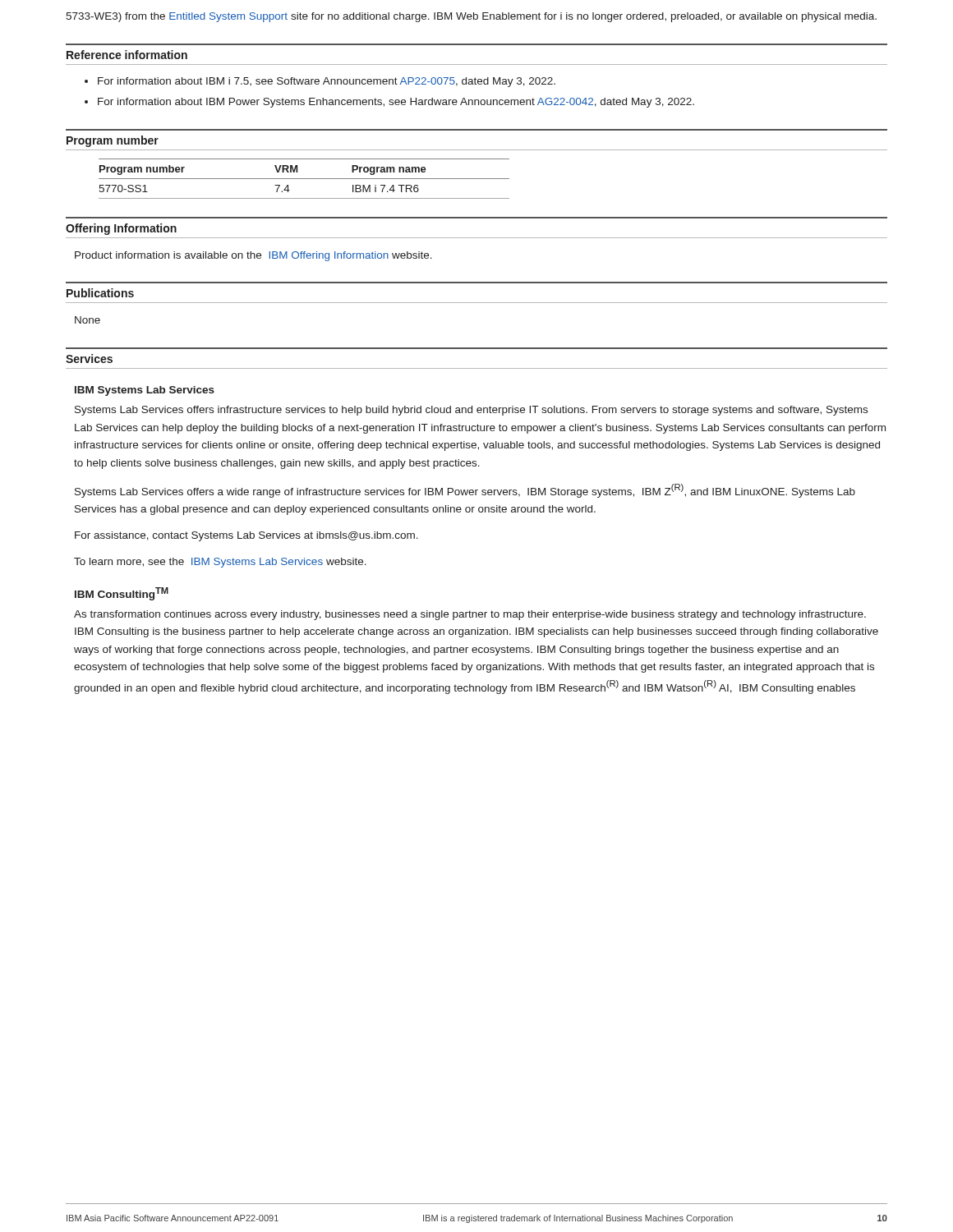Locate the block of text that opens with "For assistance, contact Systems"
This screenshot has height=1232, width=953.
246,535
